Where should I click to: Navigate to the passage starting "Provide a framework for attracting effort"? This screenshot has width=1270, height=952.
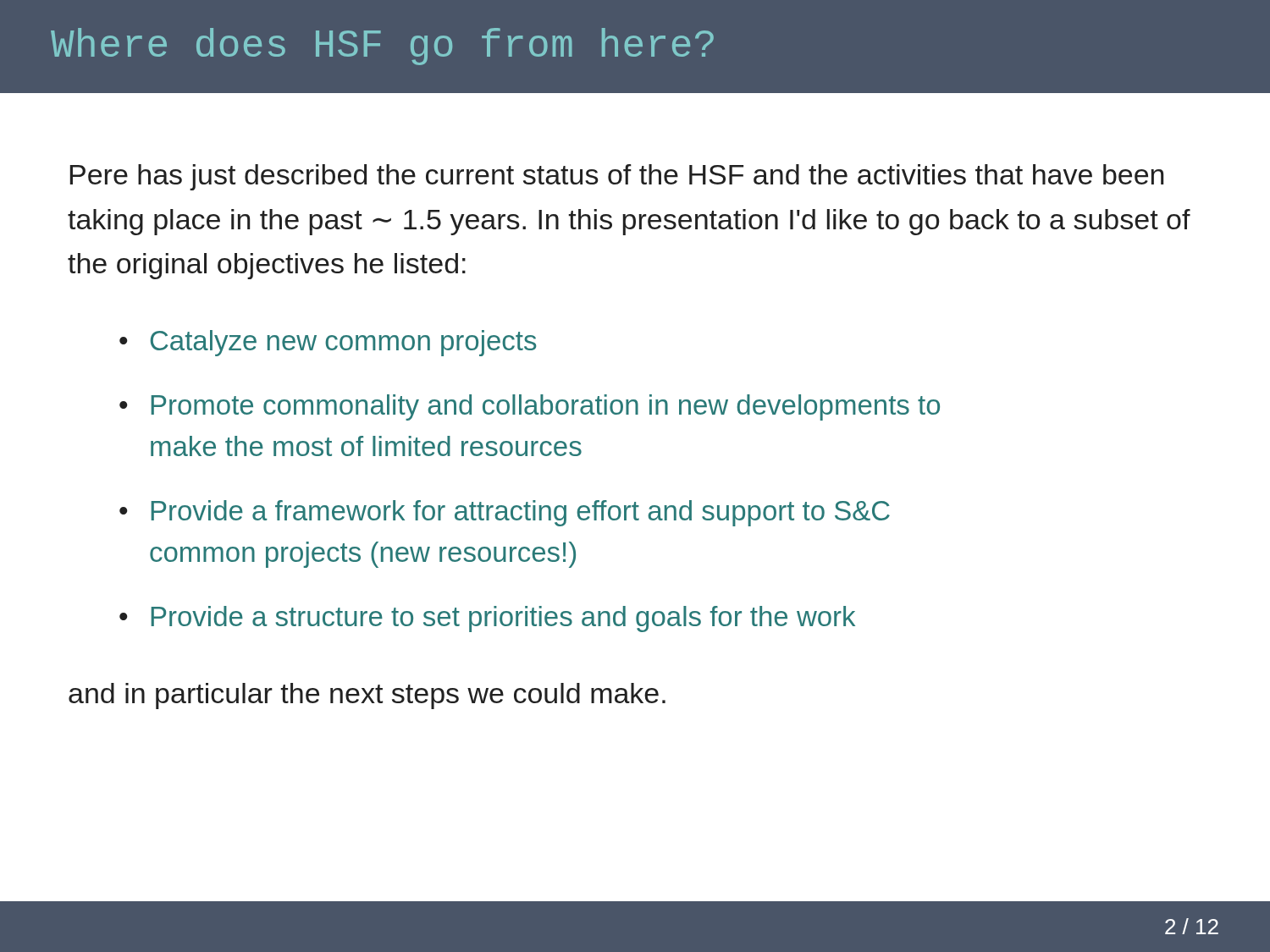tap(520, 531)
